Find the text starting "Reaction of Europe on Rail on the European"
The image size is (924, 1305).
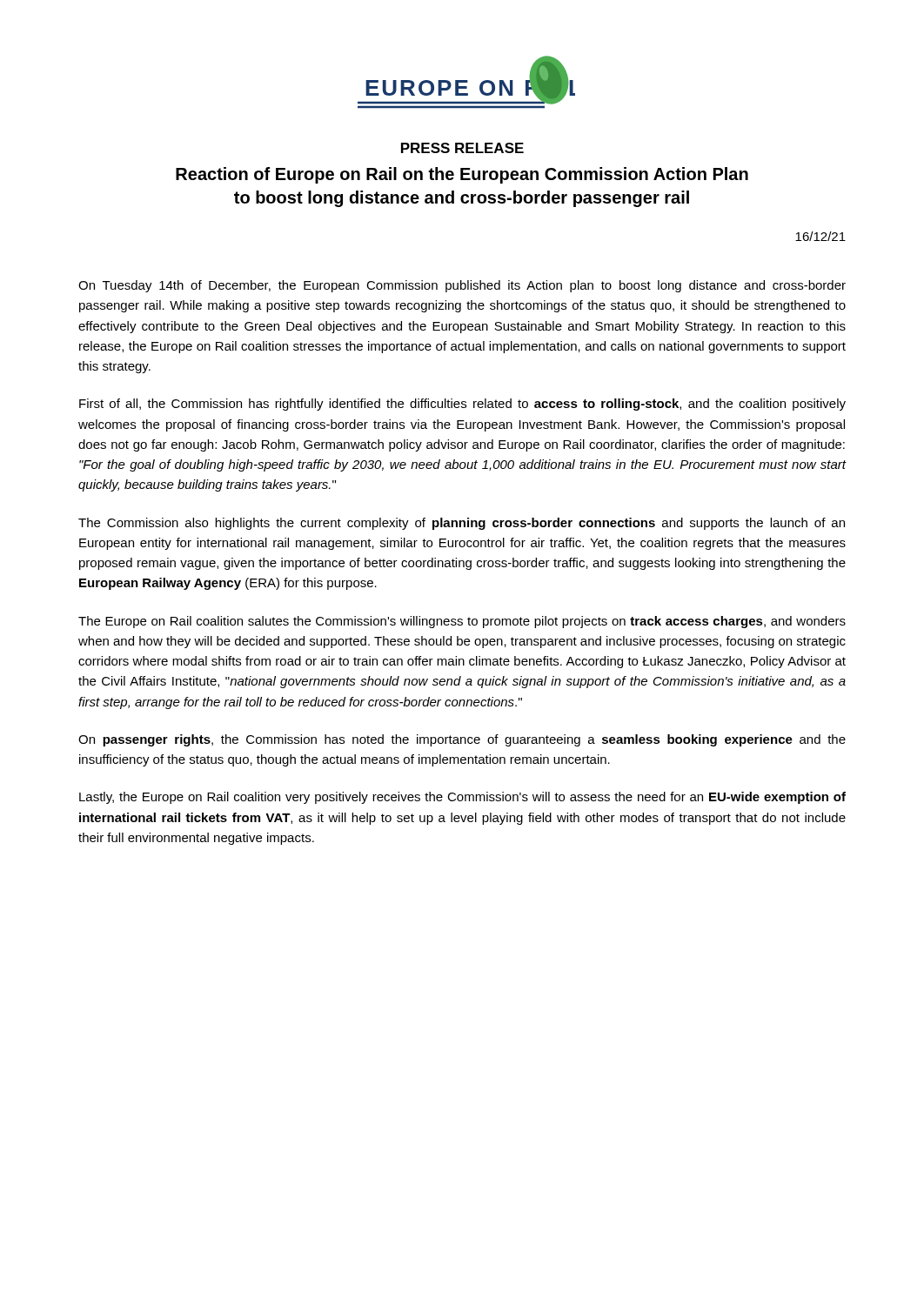[x=462, y=186]
